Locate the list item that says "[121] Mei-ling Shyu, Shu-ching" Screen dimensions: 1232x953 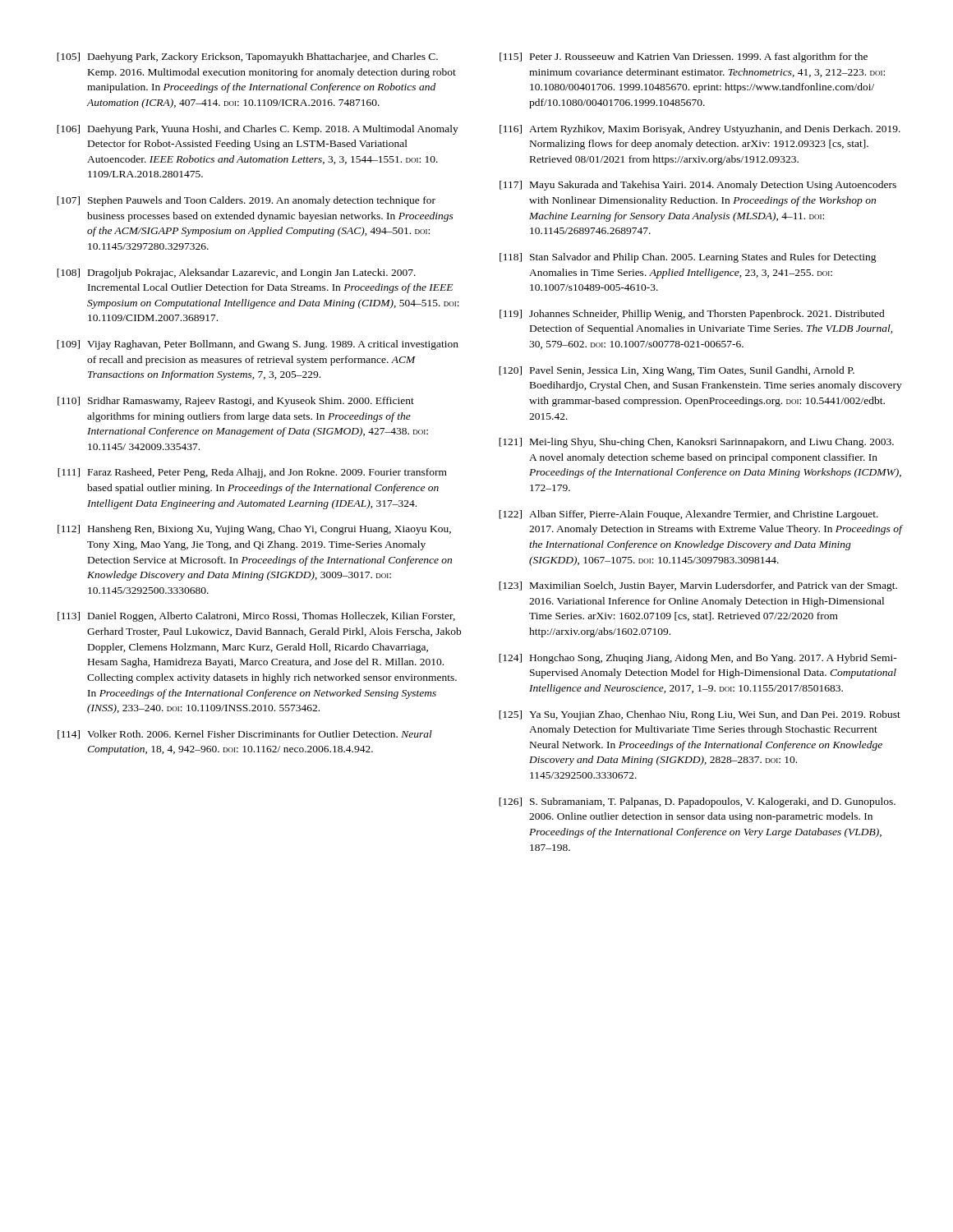[x=698, y=465]
